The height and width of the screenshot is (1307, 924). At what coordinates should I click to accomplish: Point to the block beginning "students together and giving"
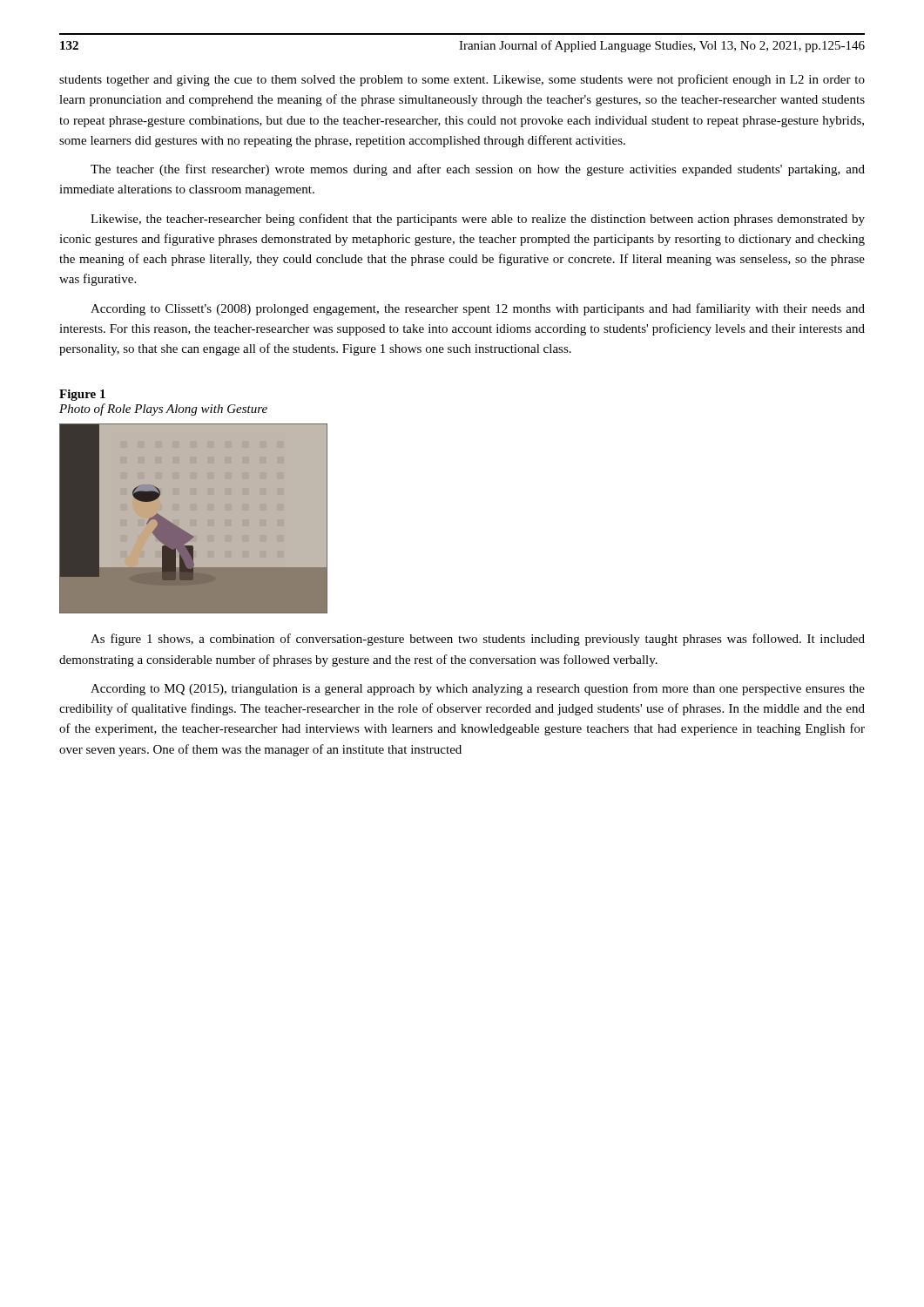(462, 110)
